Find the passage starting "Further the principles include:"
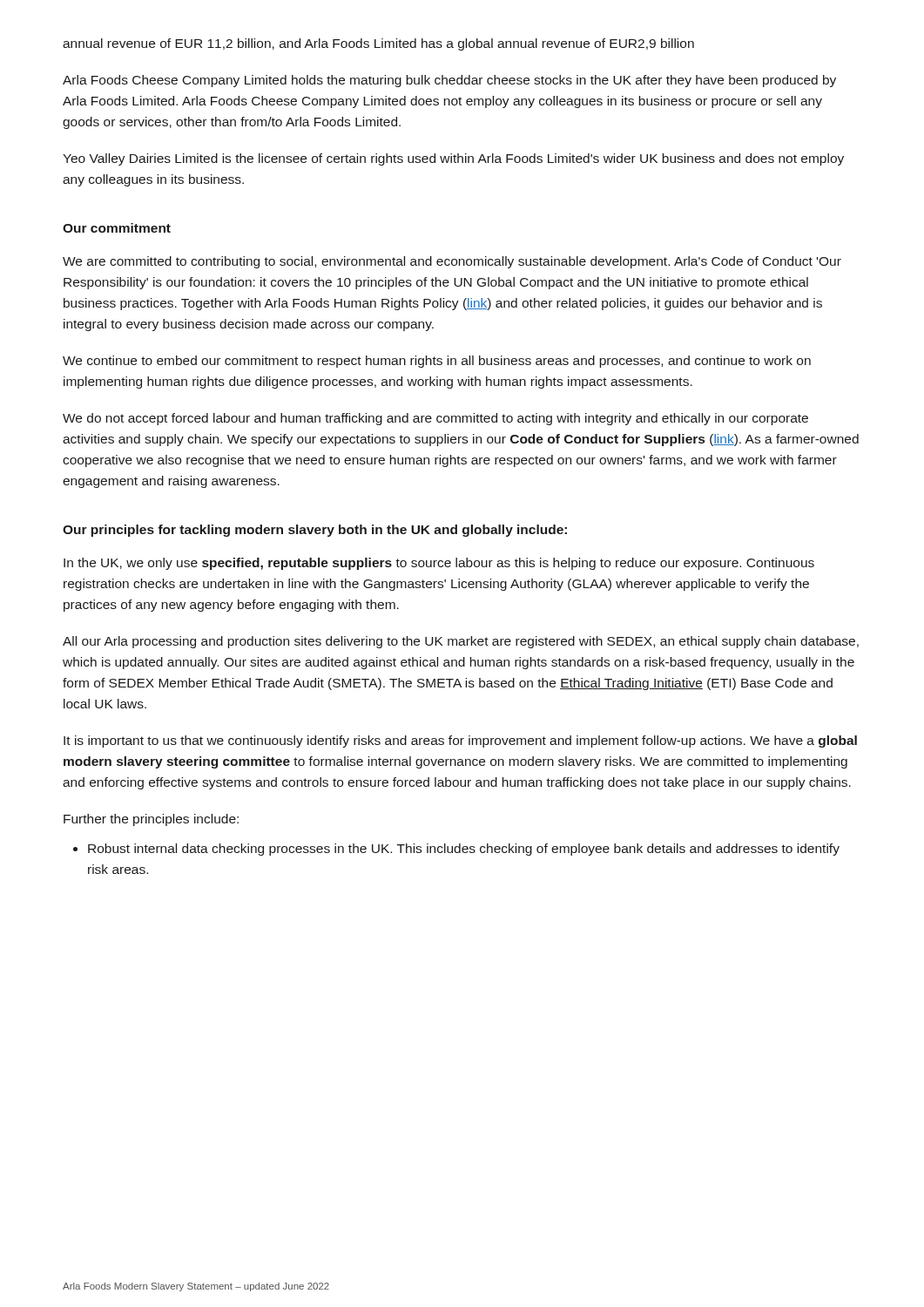 (151, 820)
